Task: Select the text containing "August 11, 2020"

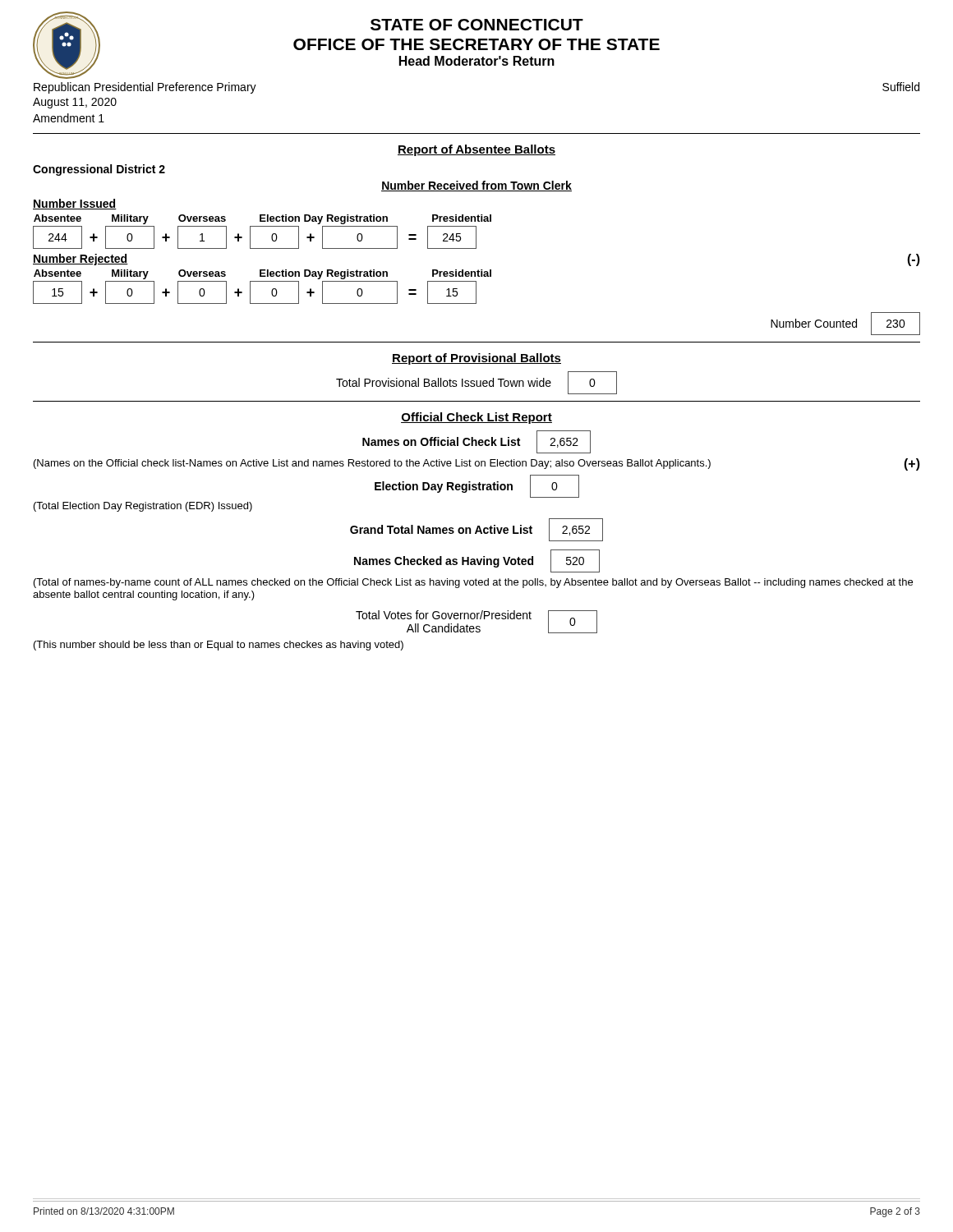Action: tap(75, 102)
